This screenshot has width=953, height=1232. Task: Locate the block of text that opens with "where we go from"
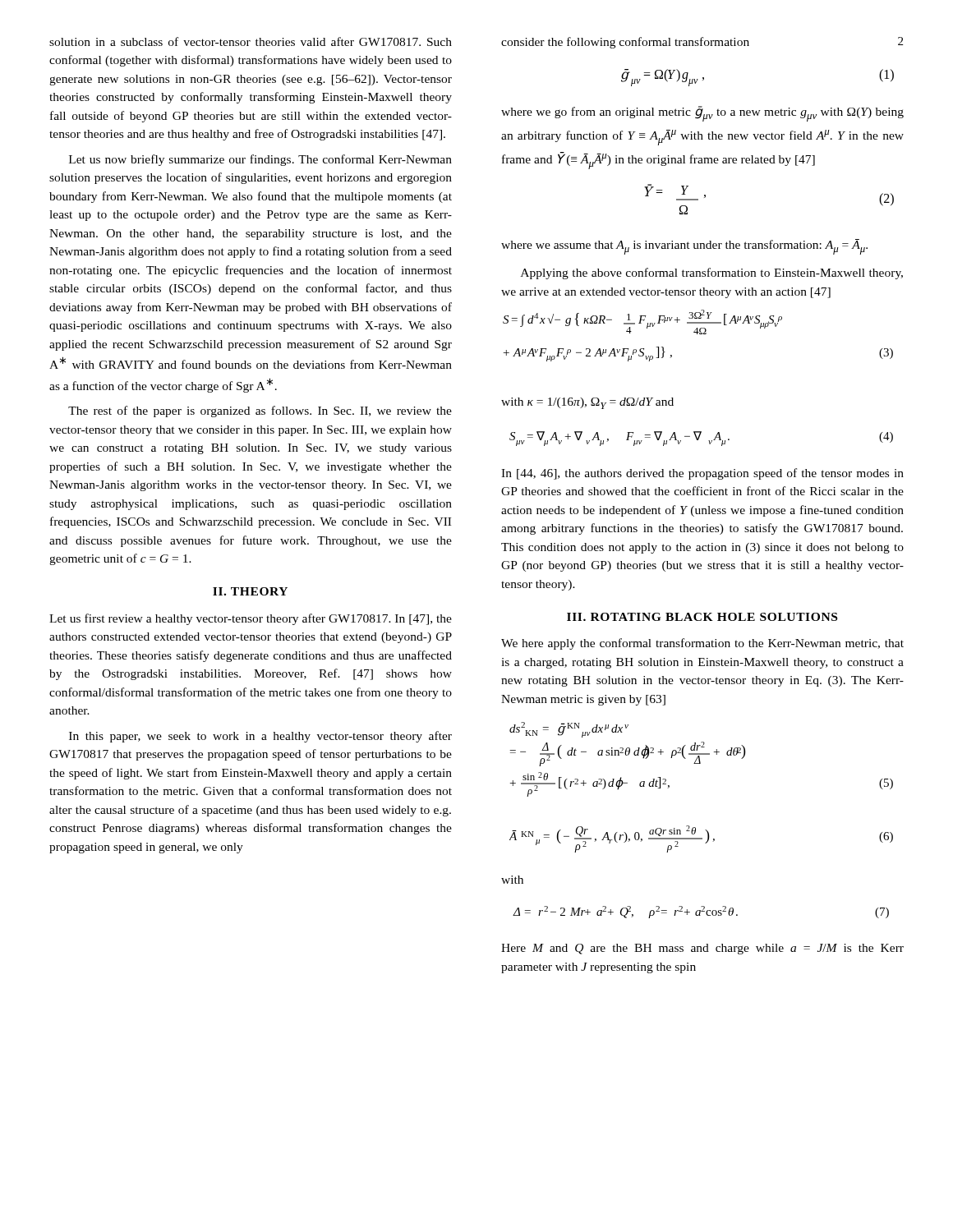click(702, 137)
